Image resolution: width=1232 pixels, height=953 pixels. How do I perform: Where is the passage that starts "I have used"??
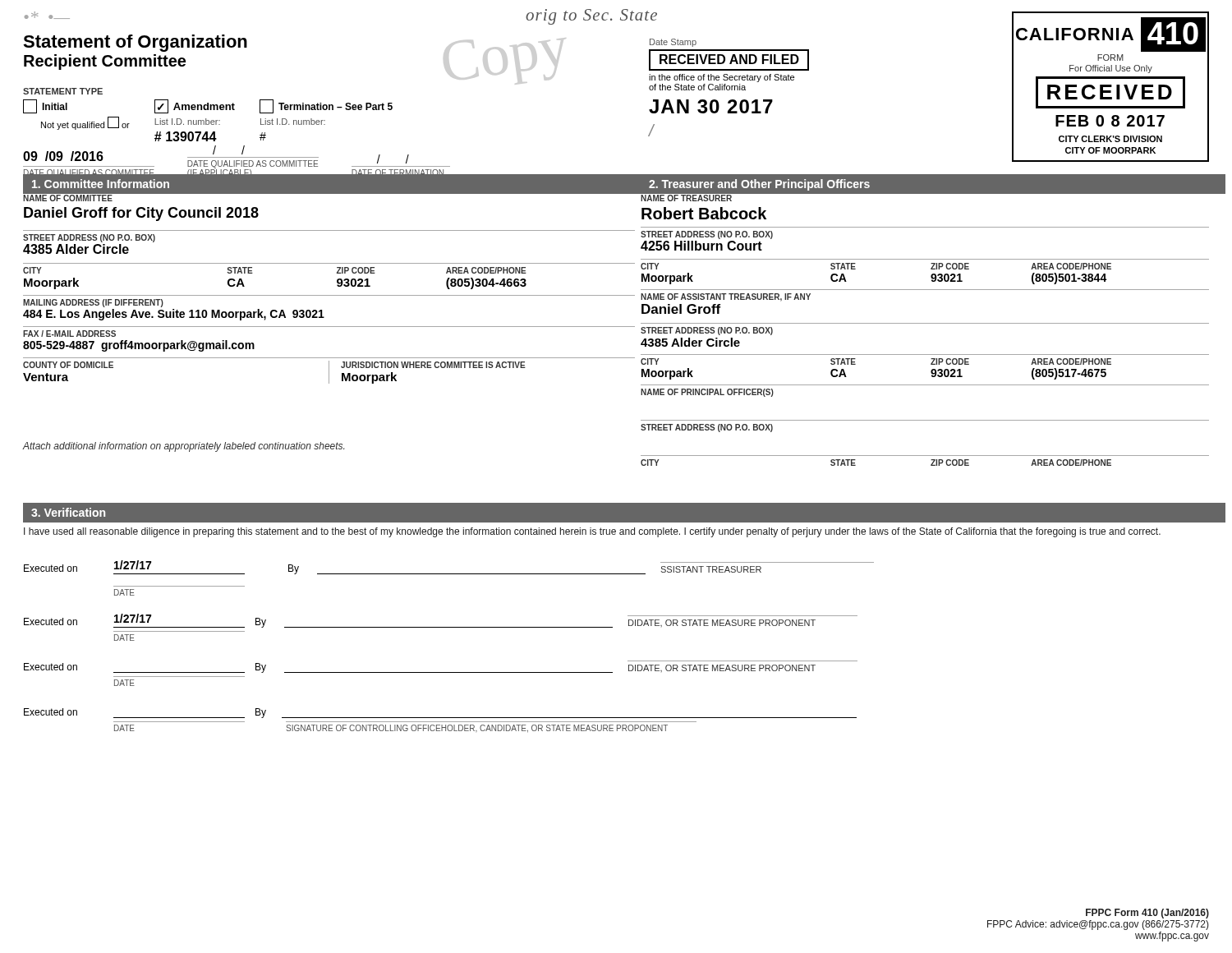(592, 532)
